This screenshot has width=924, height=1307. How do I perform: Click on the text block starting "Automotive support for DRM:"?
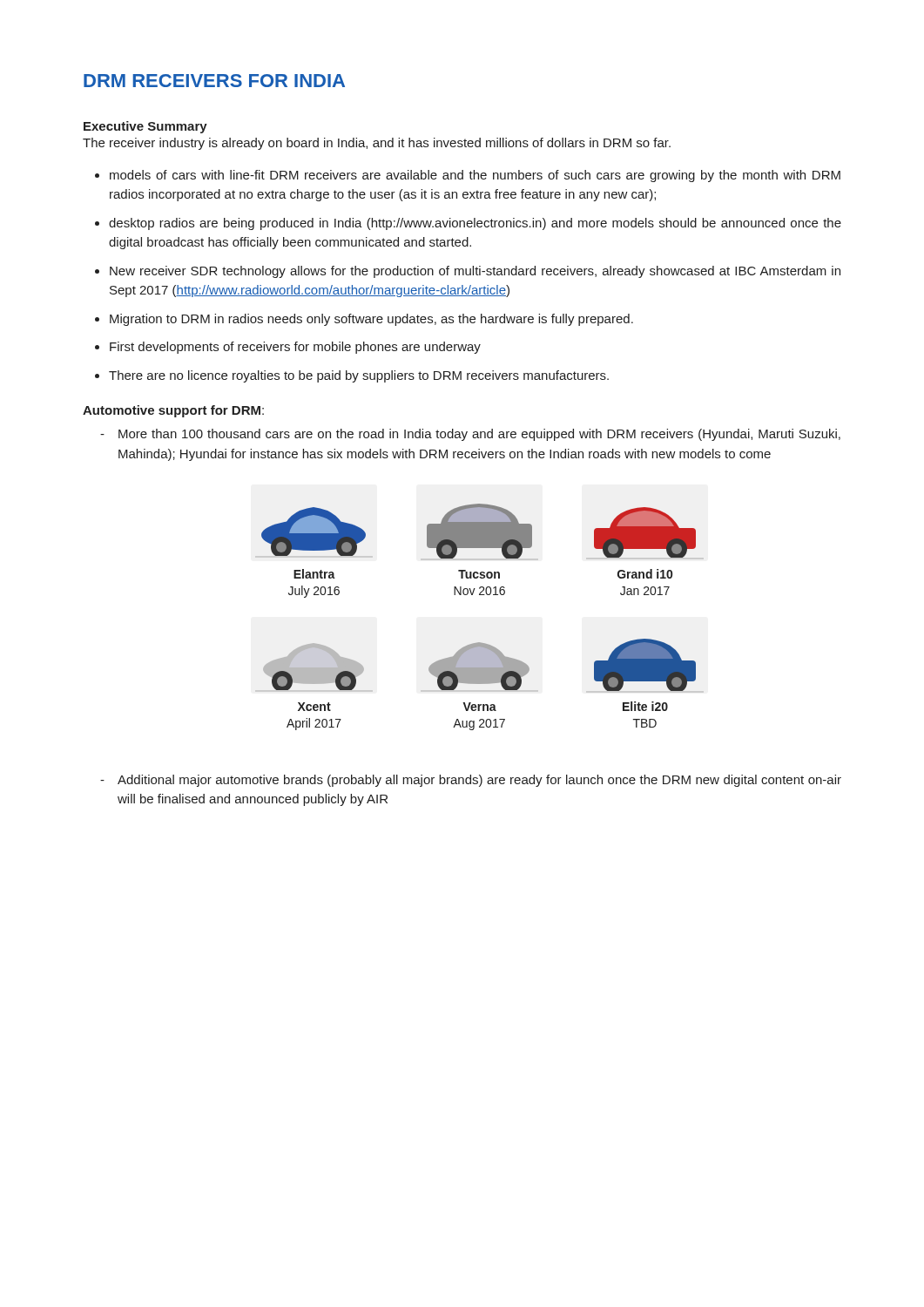[x=174, y=410]
